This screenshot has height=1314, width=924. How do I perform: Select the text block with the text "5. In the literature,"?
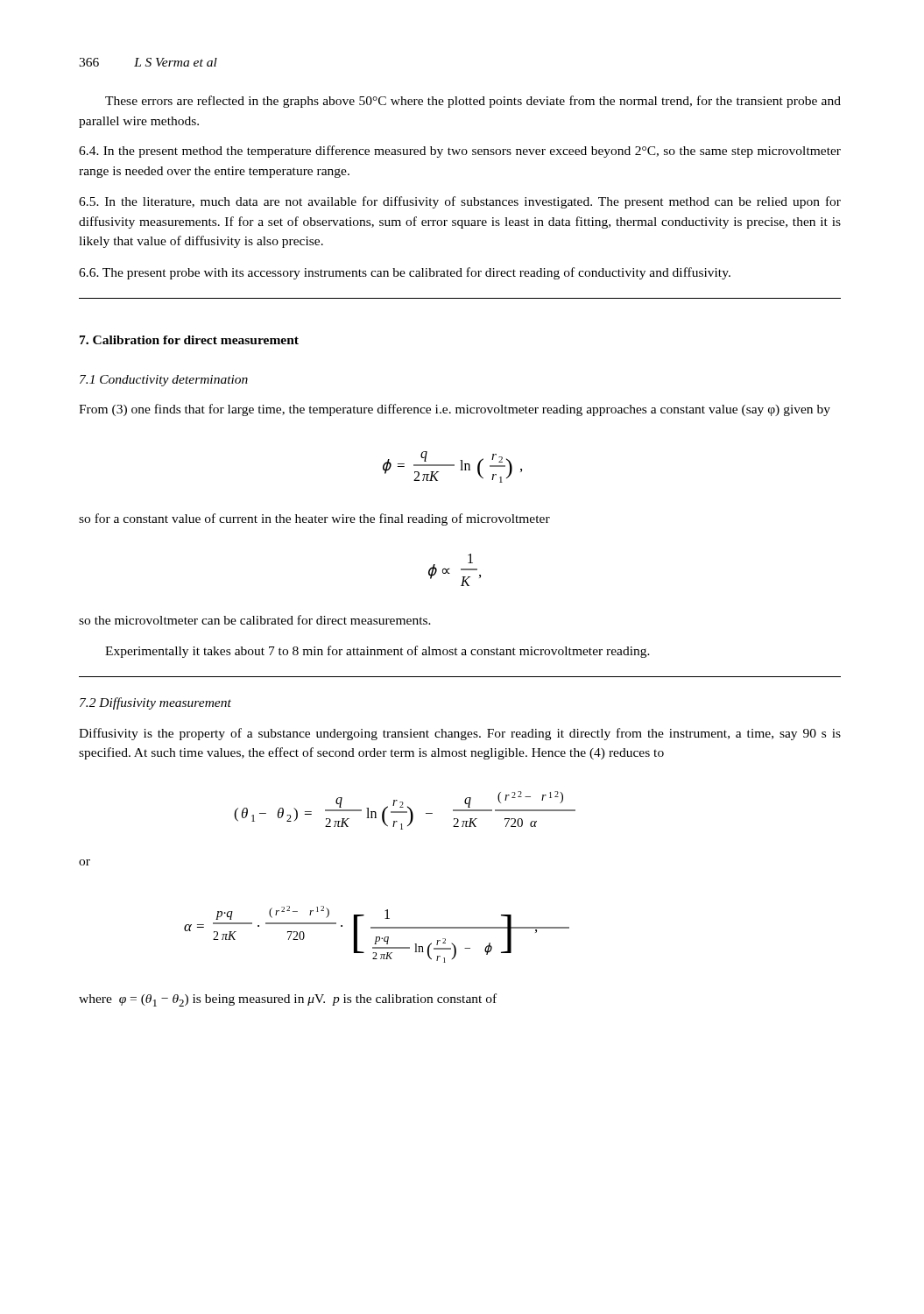coord(460,221)
